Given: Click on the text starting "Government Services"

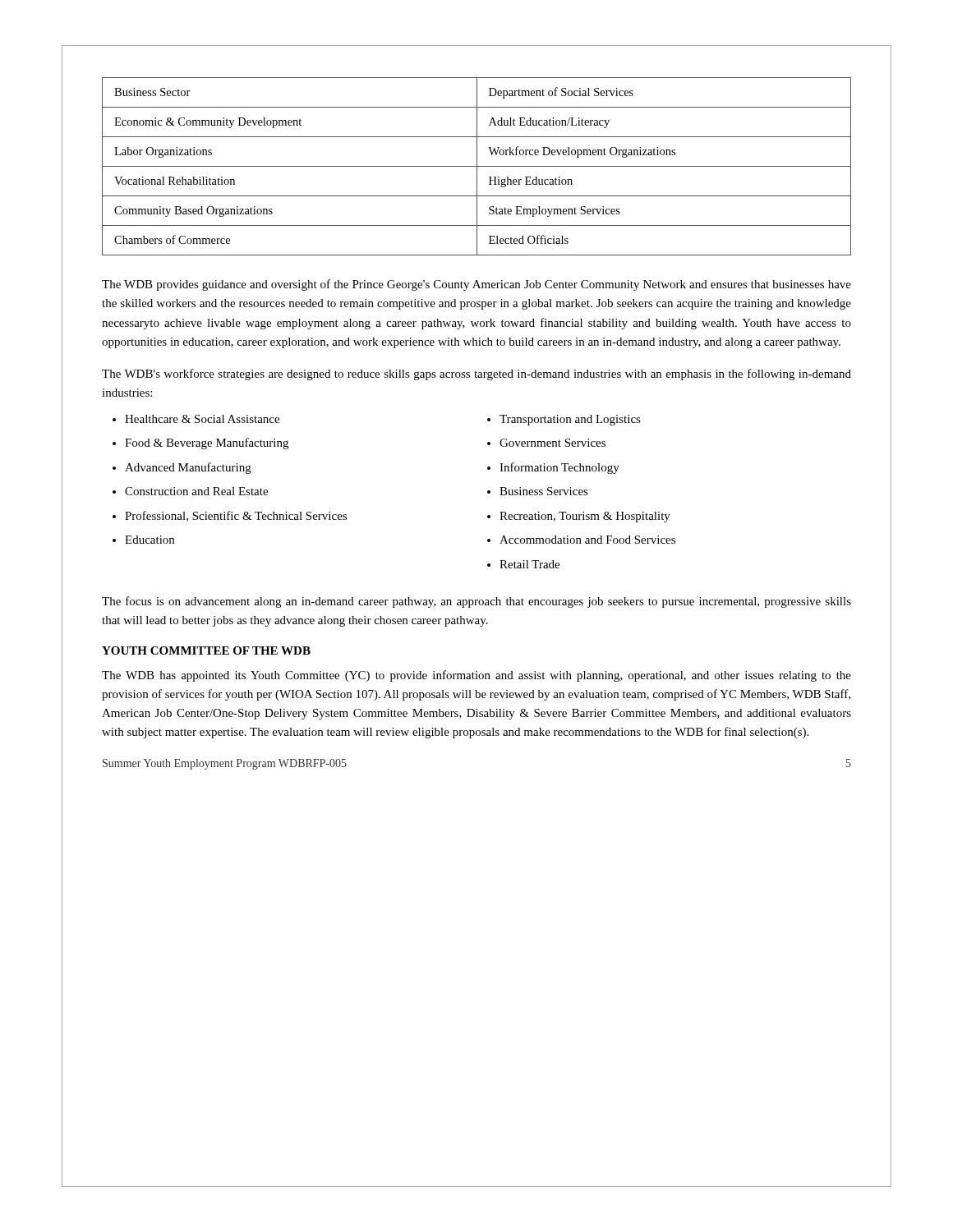Looking at the screenshot, I should [553, 443].
